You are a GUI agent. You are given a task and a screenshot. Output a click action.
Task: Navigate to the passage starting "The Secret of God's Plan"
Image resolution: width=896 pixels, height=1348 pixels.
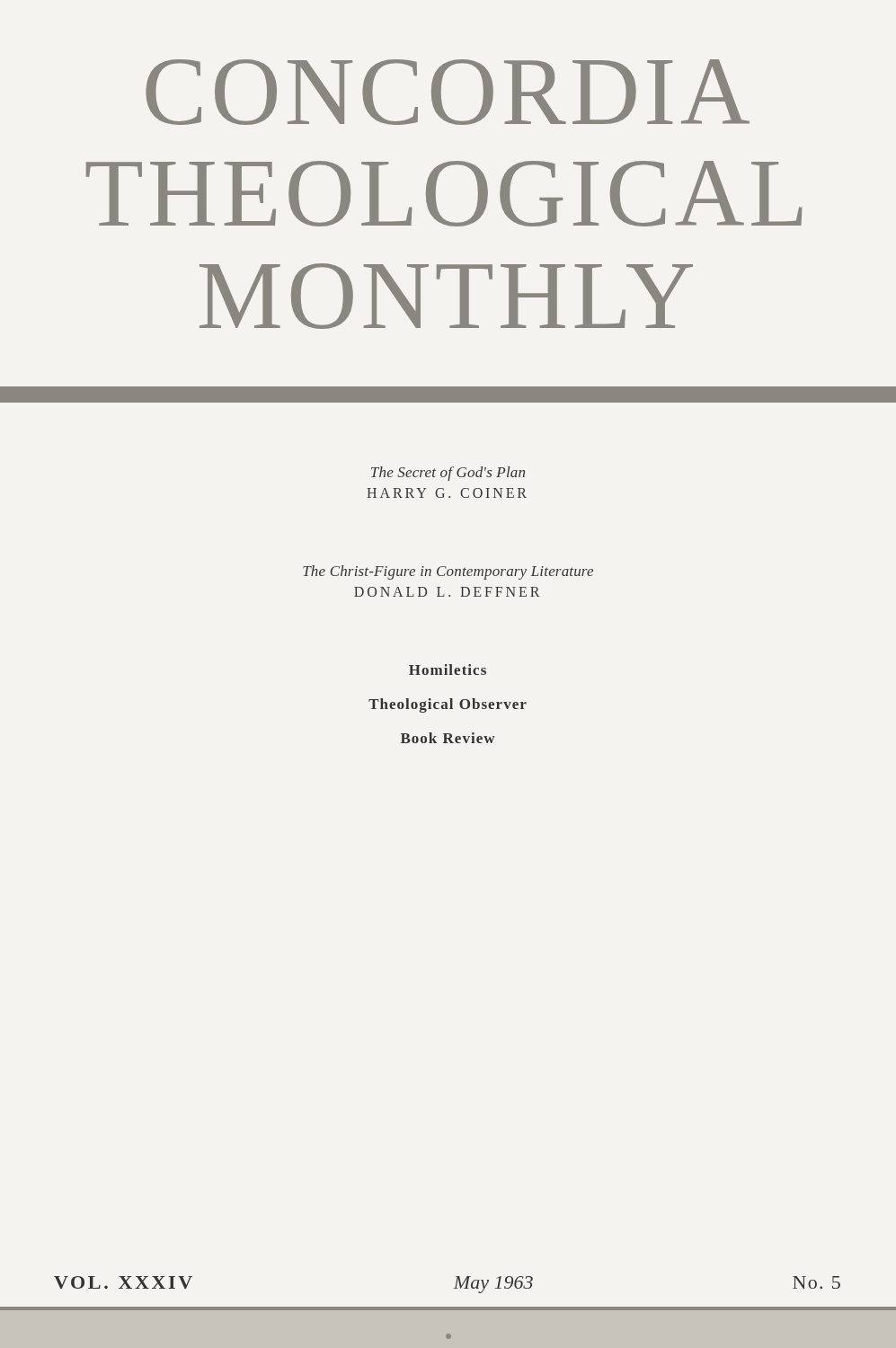[448, 483]
